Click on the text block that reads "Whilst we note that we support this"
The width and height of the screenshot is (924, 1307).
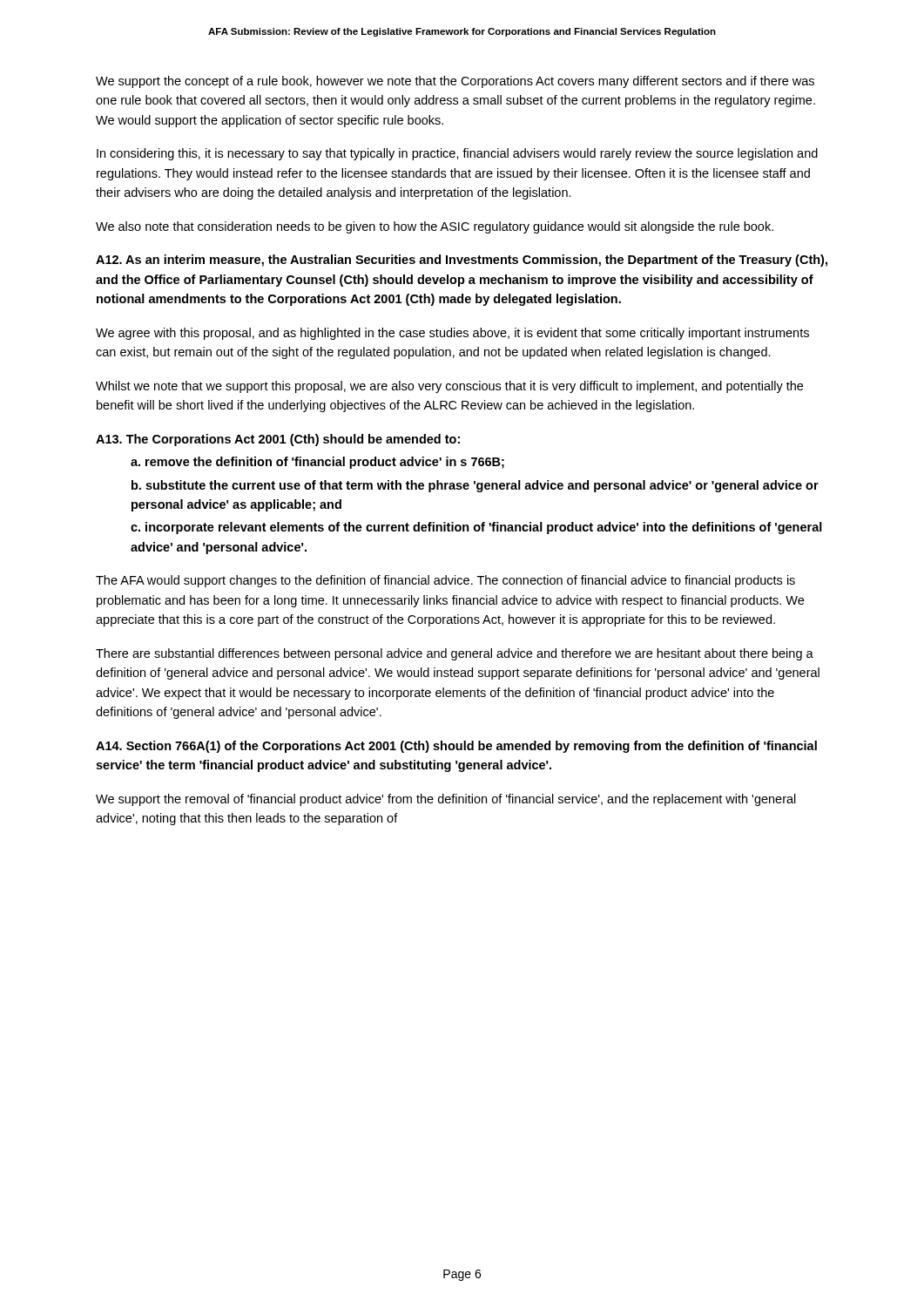coord(462,396)
